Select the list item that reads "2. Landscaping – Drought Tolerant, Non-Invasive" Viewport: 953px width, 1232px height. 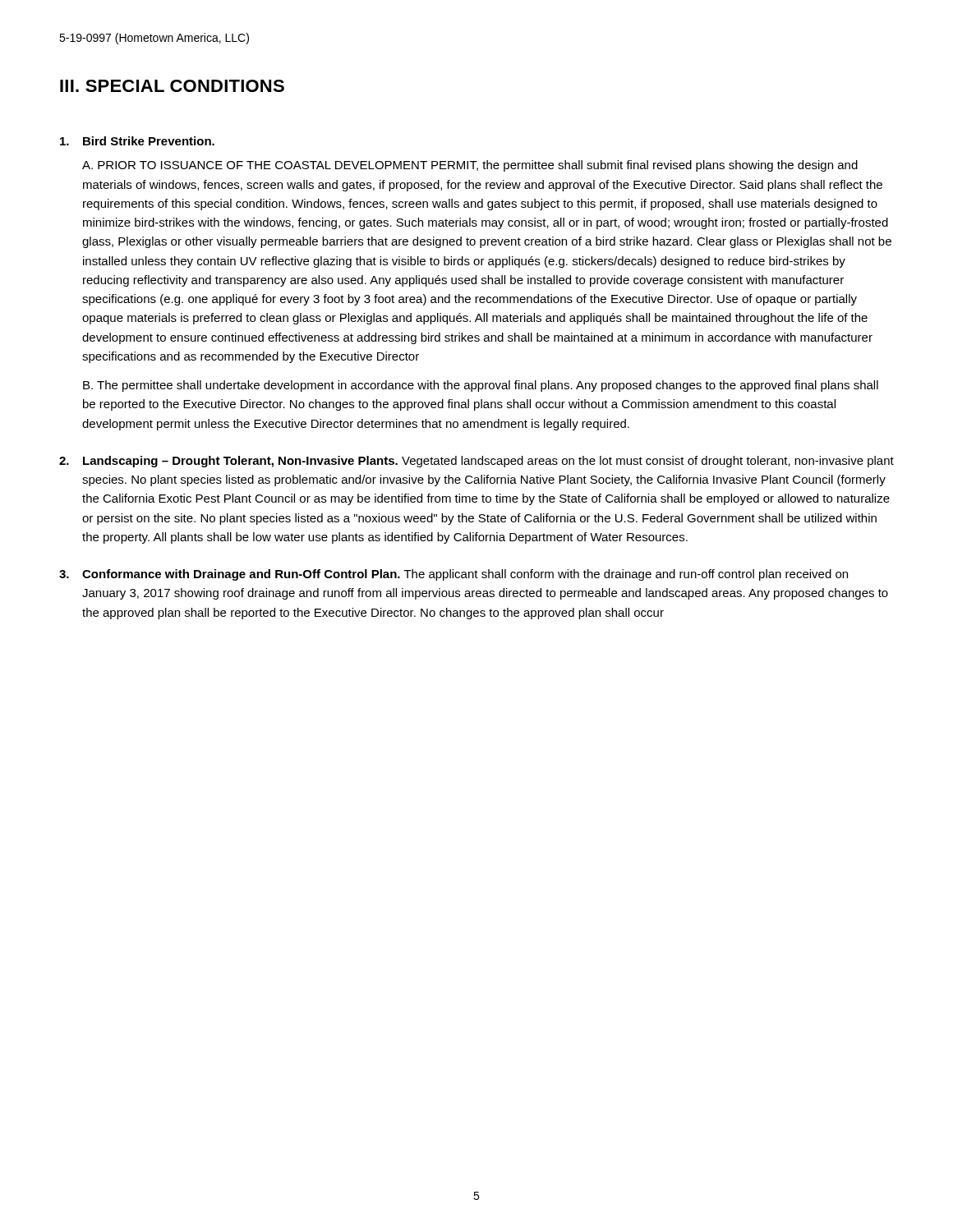[476, 498]
